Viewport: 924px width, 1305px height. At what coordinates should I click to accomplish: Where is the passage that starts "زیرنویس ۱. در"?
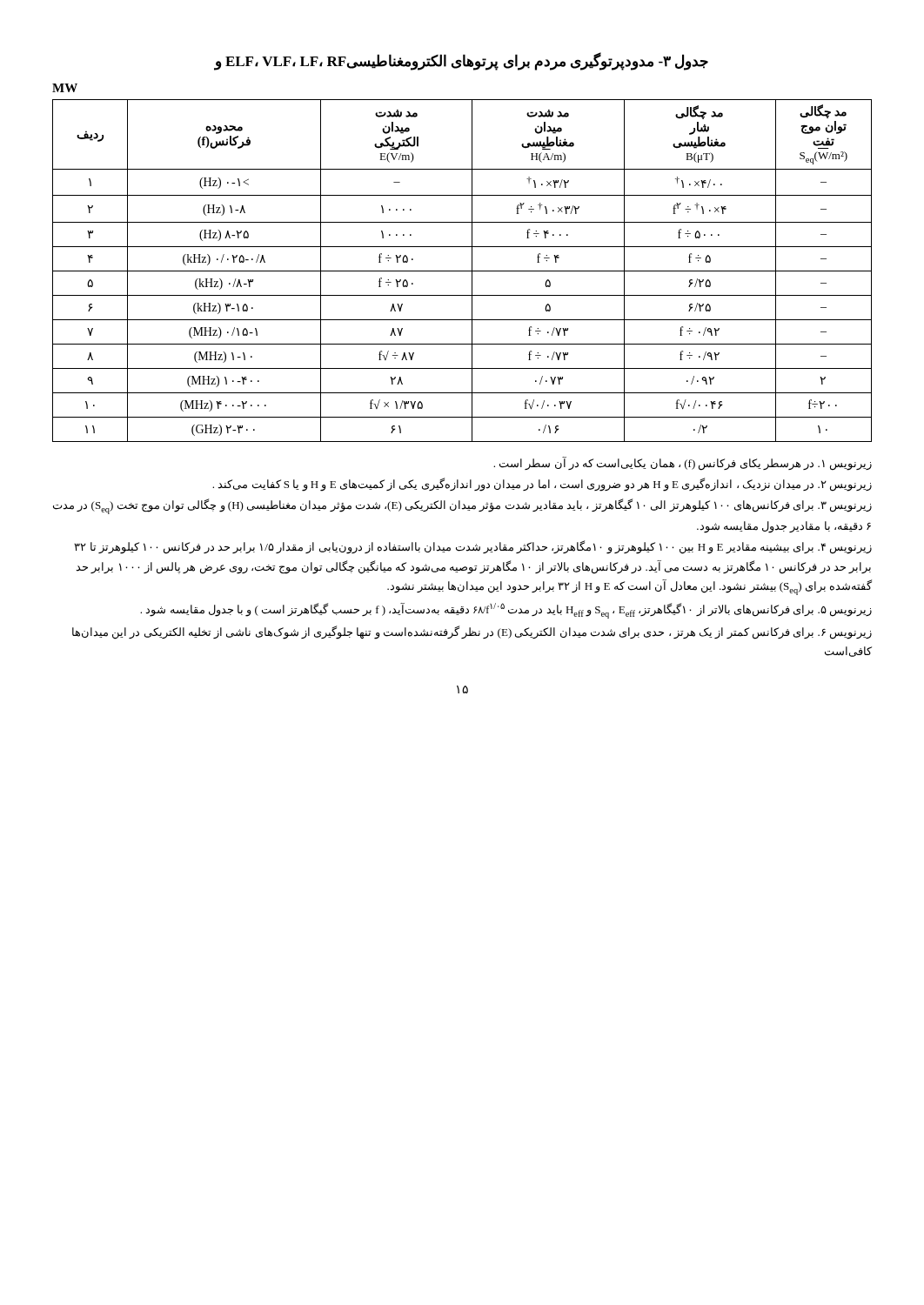click(682, 463)
